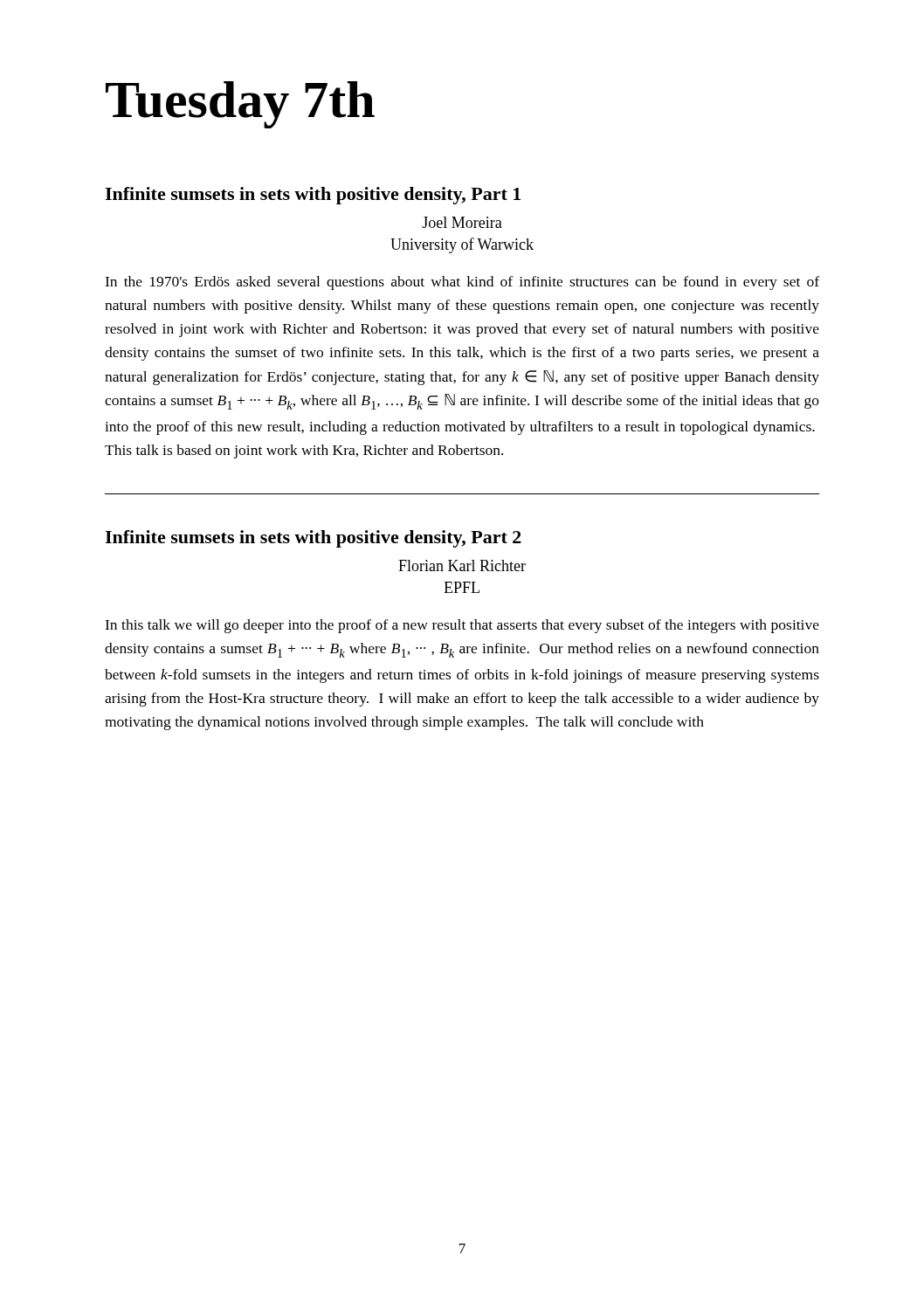Find the element starting "In this talk"
Screen dimensions: 1310x924
(462, 673)
